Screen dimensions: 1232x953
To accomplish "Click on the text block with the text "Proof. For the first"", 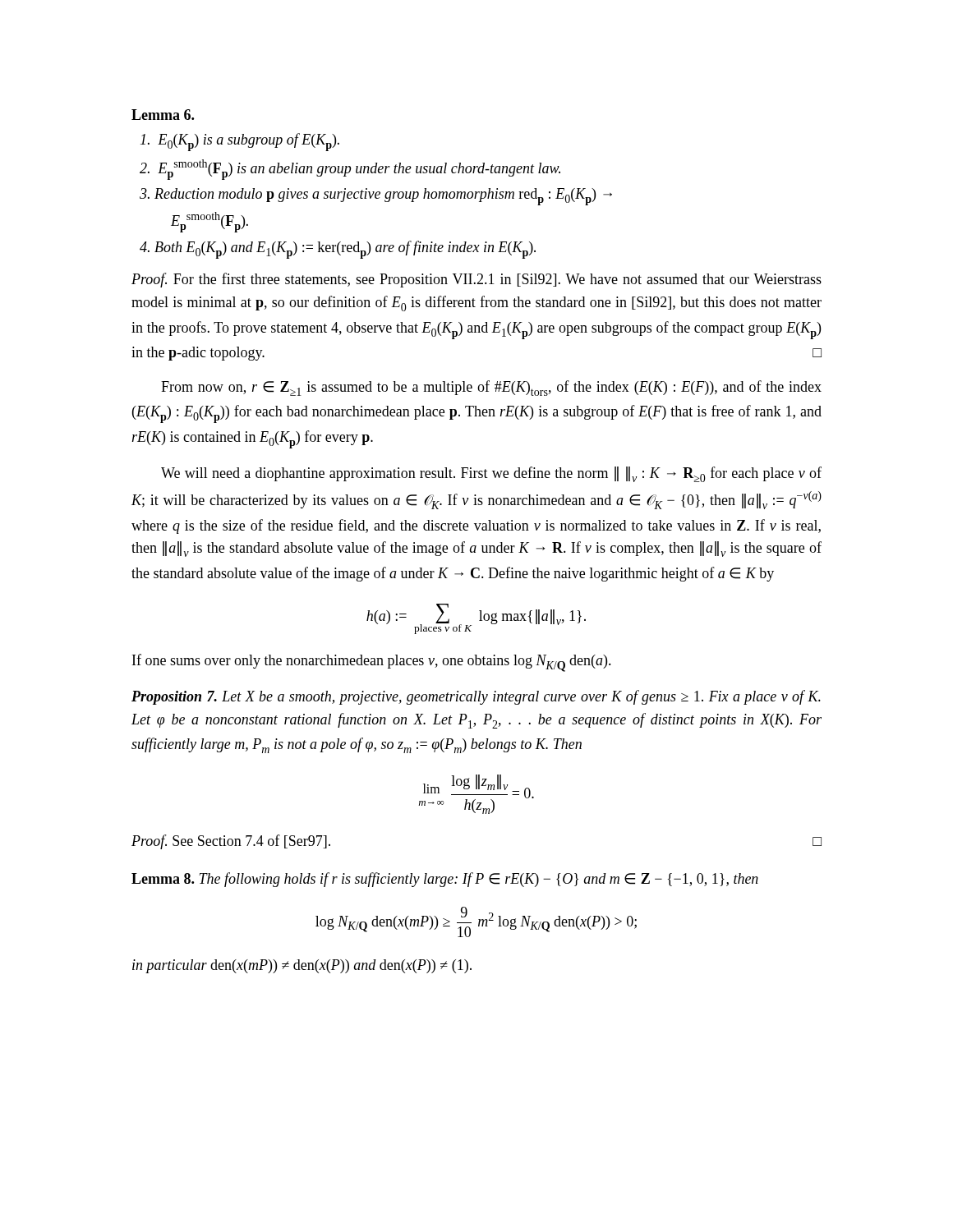I will [x=476, y=318].
